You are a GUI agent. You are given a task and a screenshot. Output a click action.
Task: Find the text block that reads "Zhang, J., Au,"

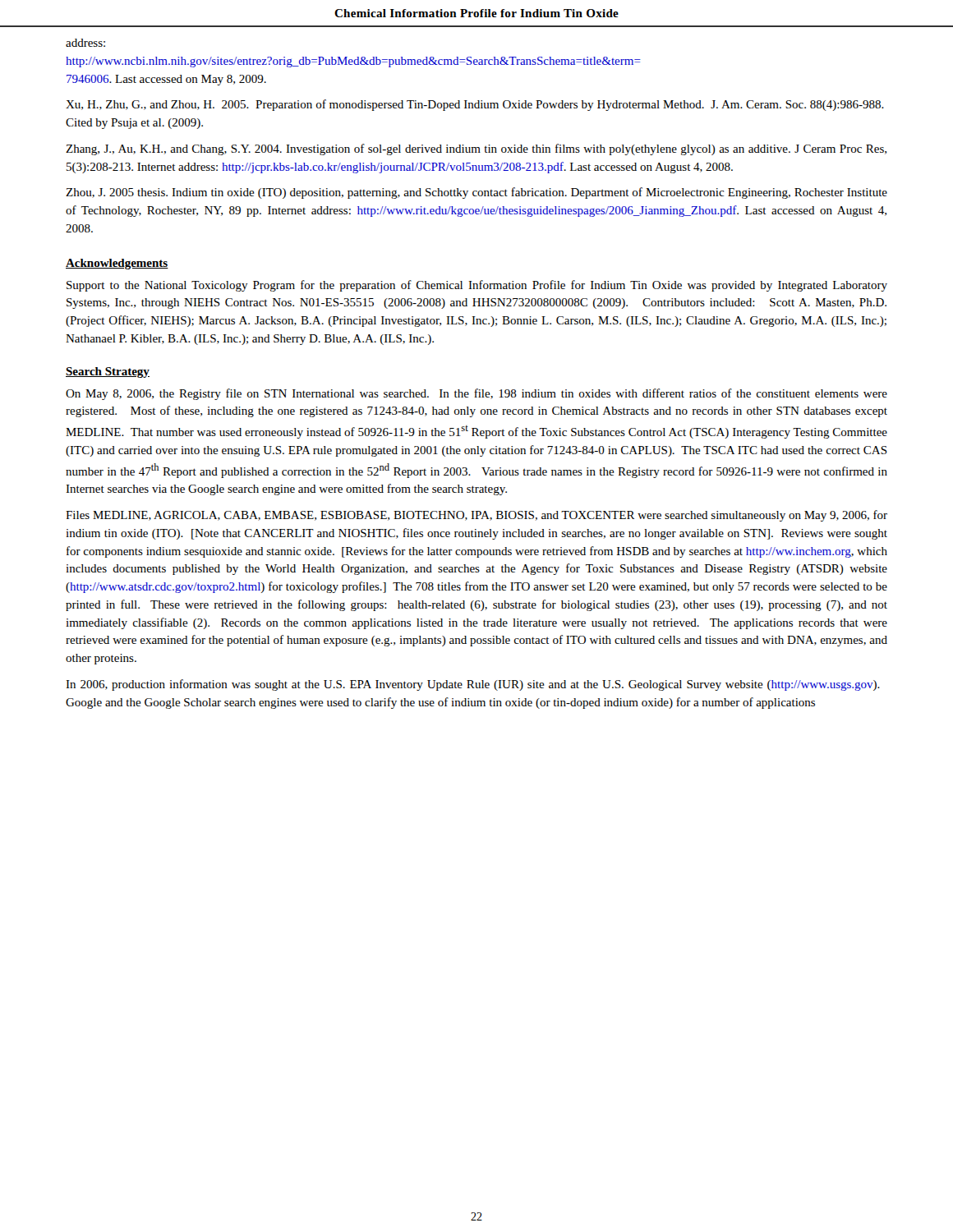(476, 157)
